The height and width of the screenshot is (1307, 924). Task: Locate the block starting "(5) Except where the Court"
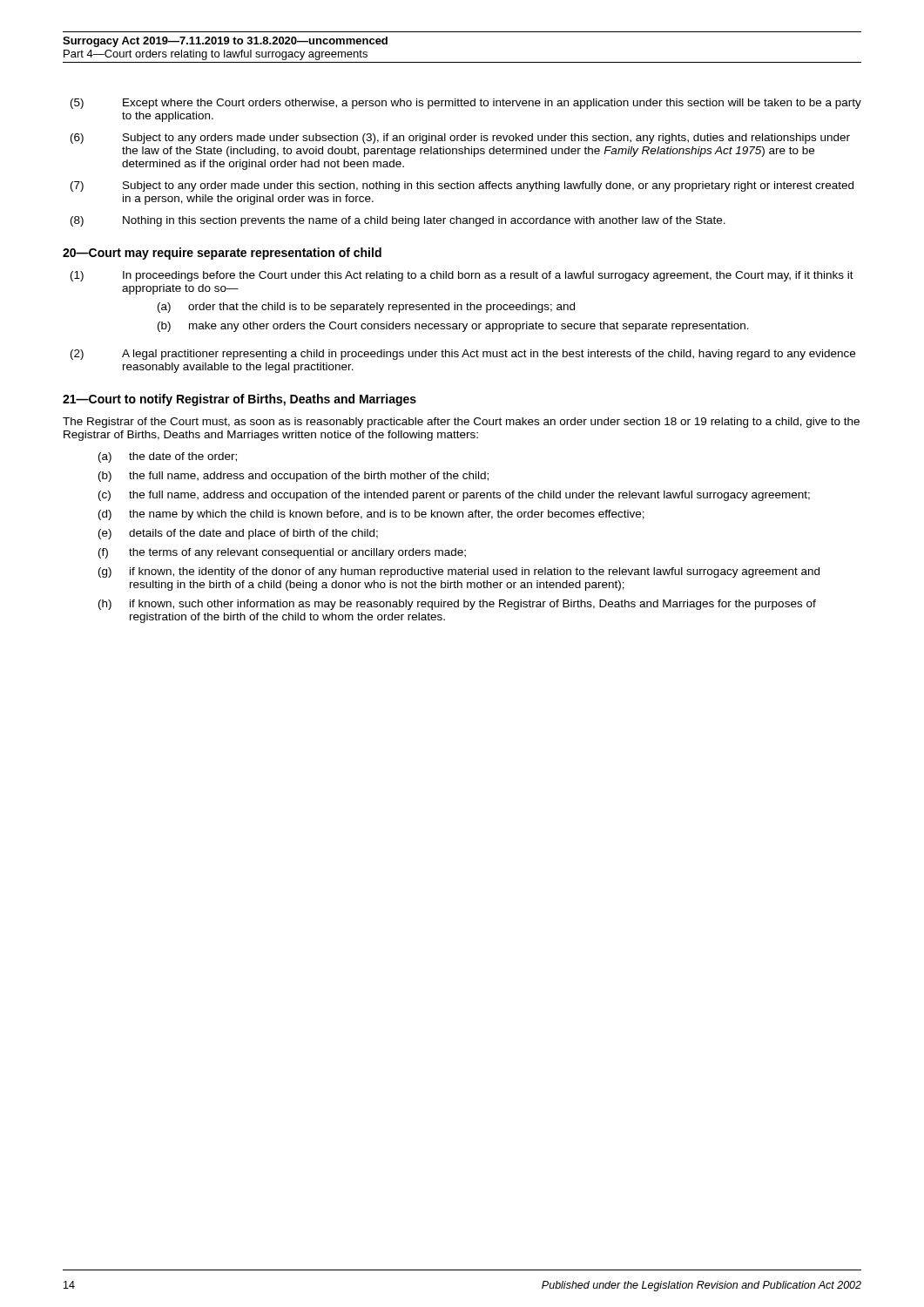(x=462, y=109)
